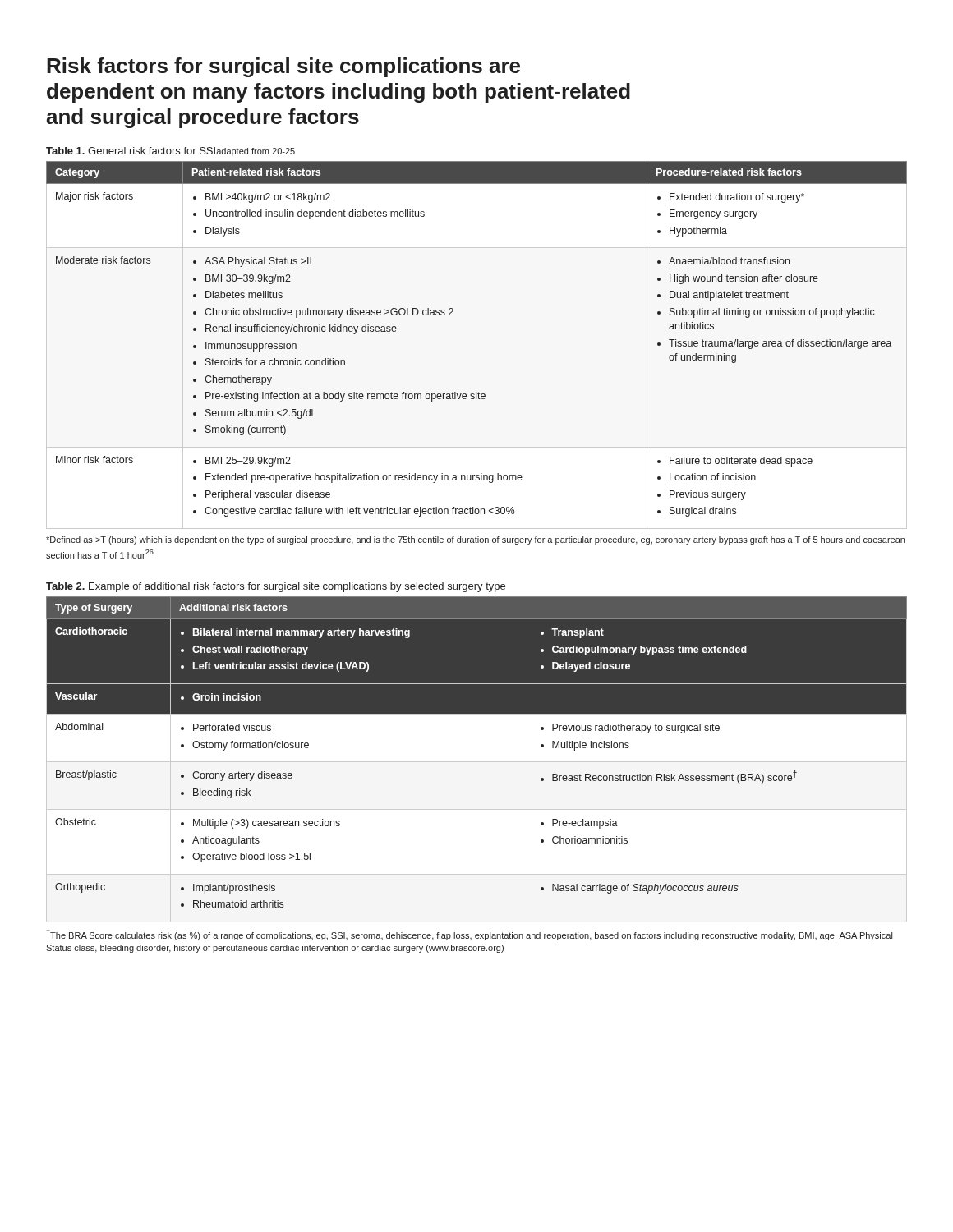Where is the caption that starts "Table 1. General risk factors for SSIadapted"?

171,151
